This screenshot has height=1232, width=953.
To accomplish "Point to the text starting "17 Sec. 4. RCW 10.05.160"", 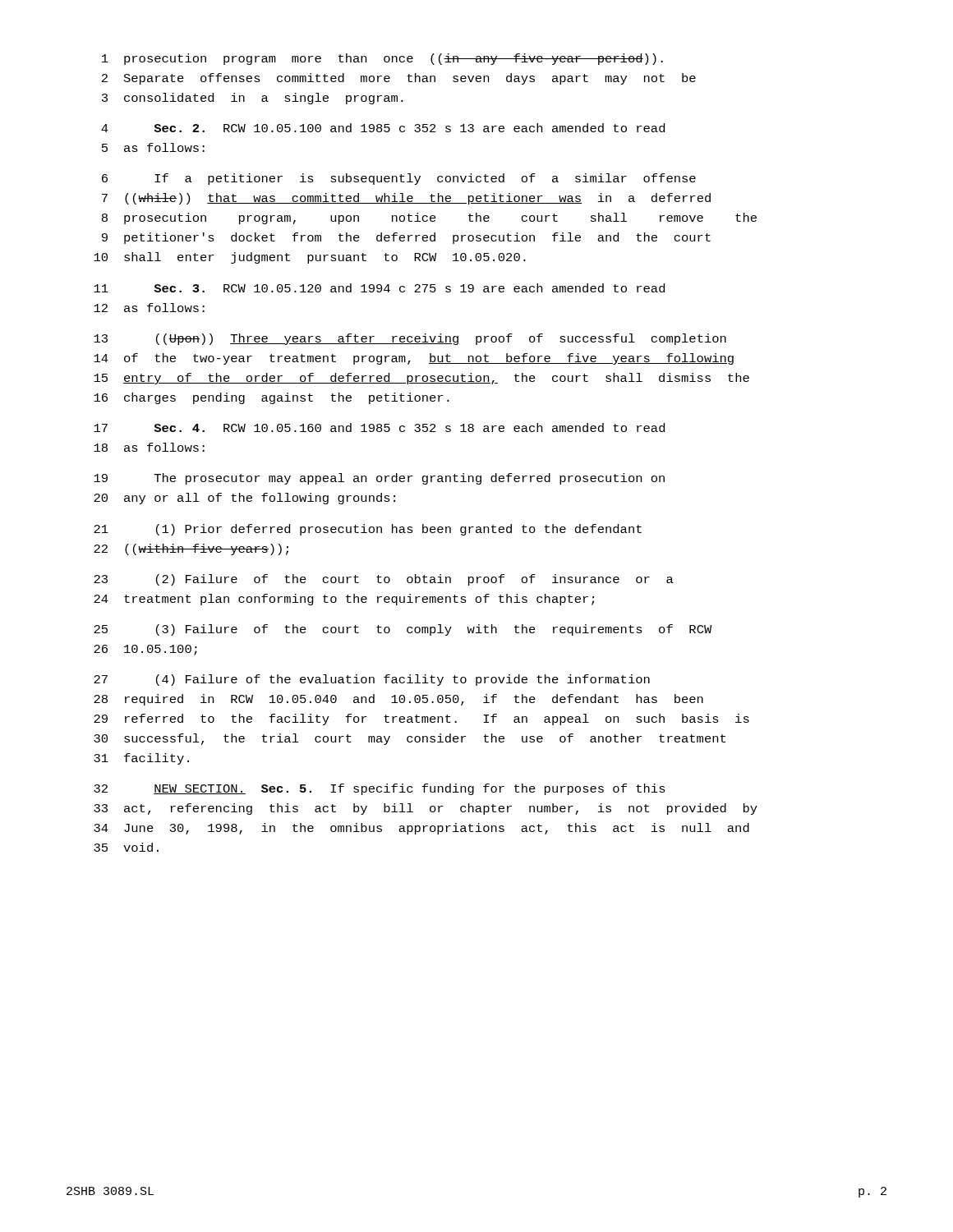I will tap(476, 439).
